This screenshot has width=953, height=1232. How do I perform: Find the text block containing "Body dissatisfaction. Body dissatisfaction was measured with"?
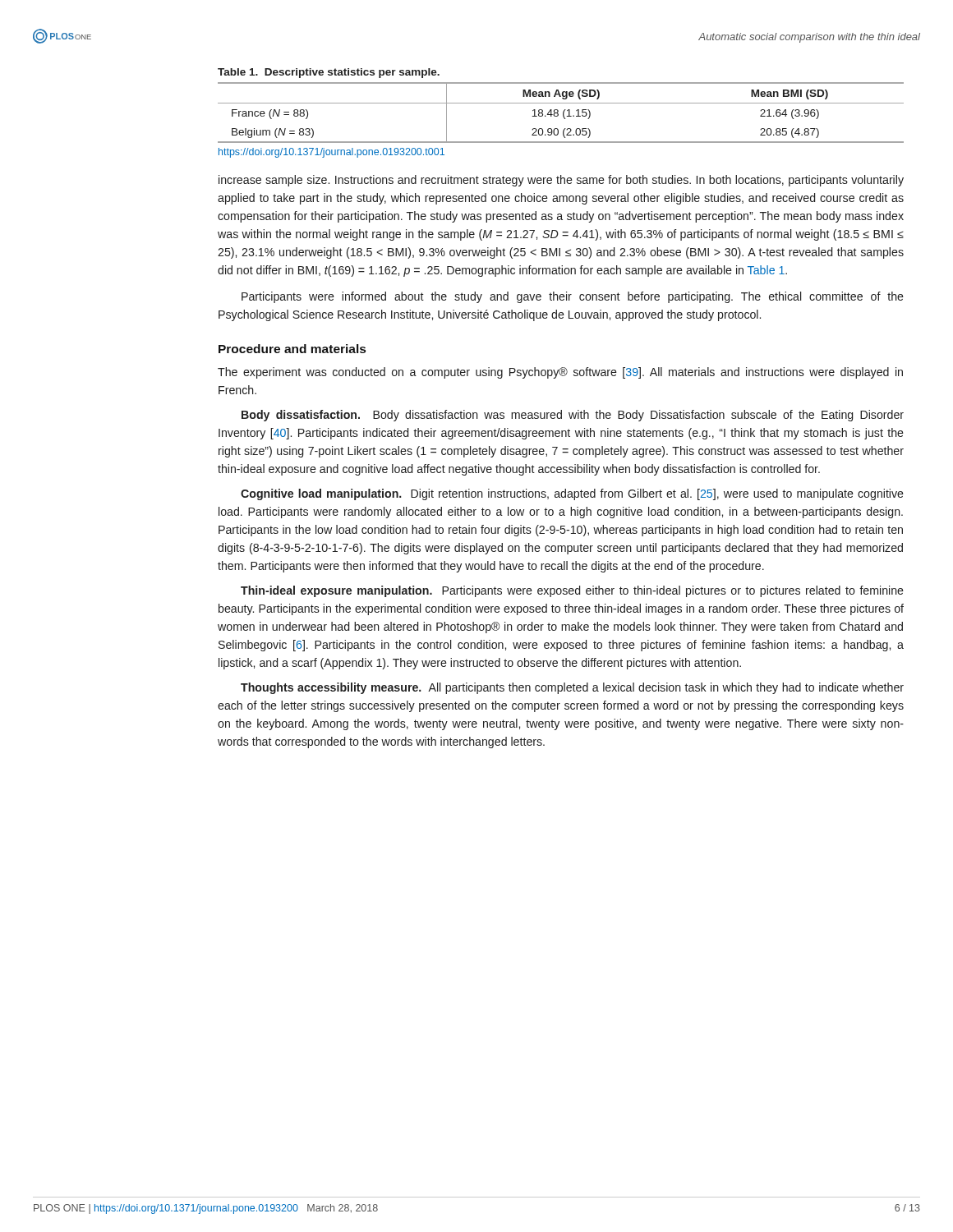pyautogui.click(x=561, y=442)
